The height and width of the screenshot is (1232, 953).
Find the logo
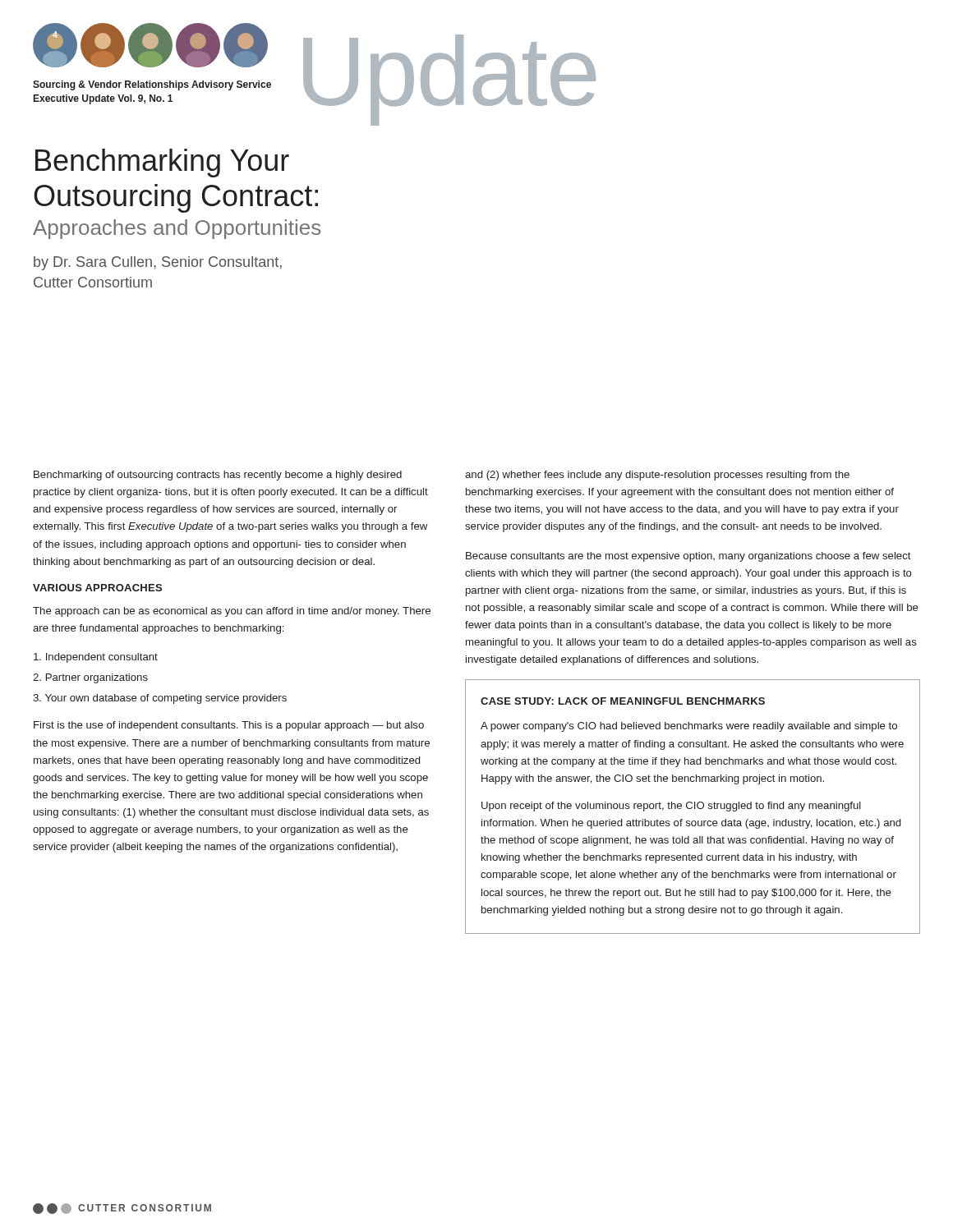click(x=160, y=45)
